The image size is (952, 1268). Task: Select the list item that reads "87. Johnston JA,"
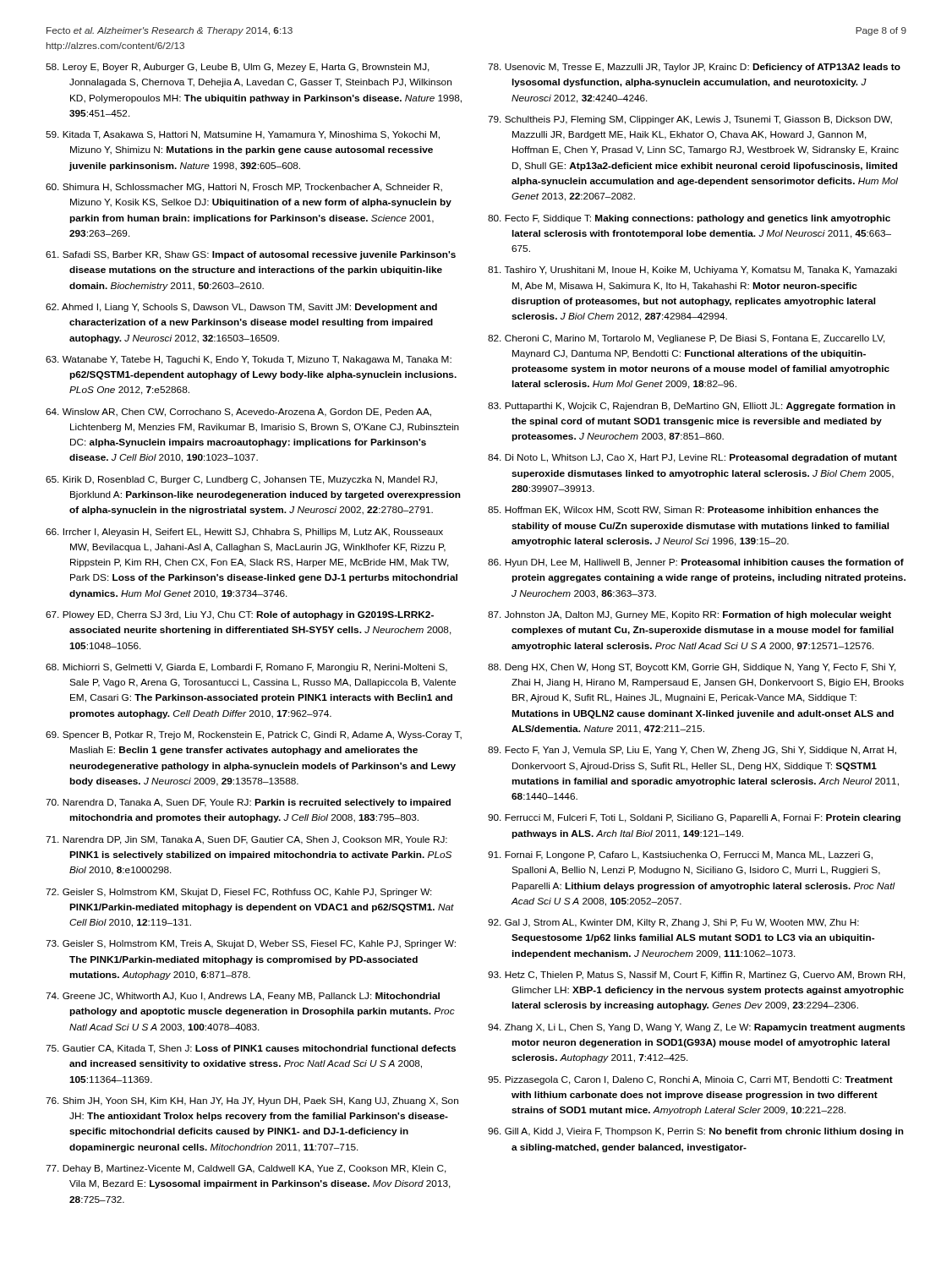point(691,630)
